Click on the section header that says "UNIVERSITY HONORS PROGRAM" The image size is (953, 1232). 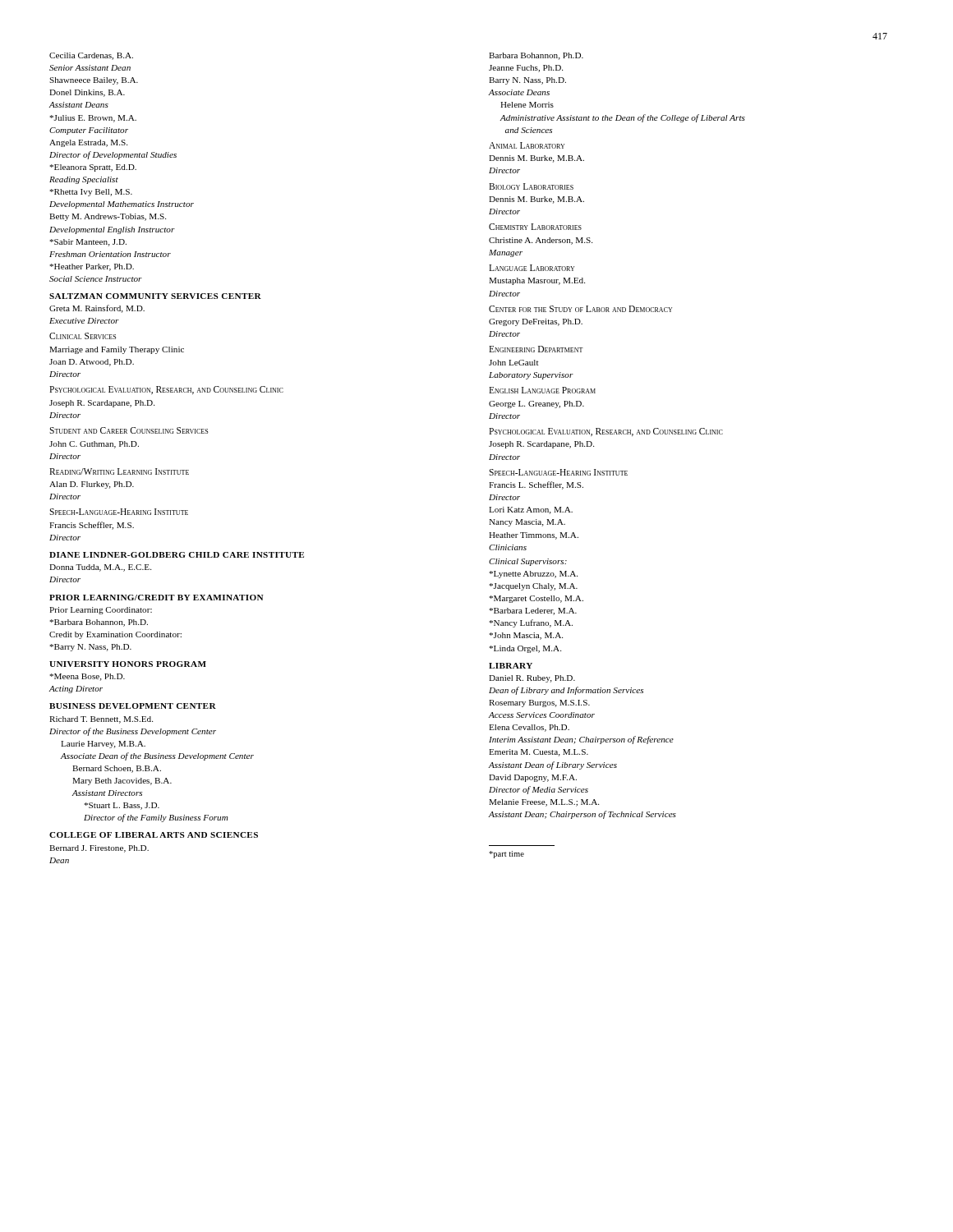coord(128,664)
